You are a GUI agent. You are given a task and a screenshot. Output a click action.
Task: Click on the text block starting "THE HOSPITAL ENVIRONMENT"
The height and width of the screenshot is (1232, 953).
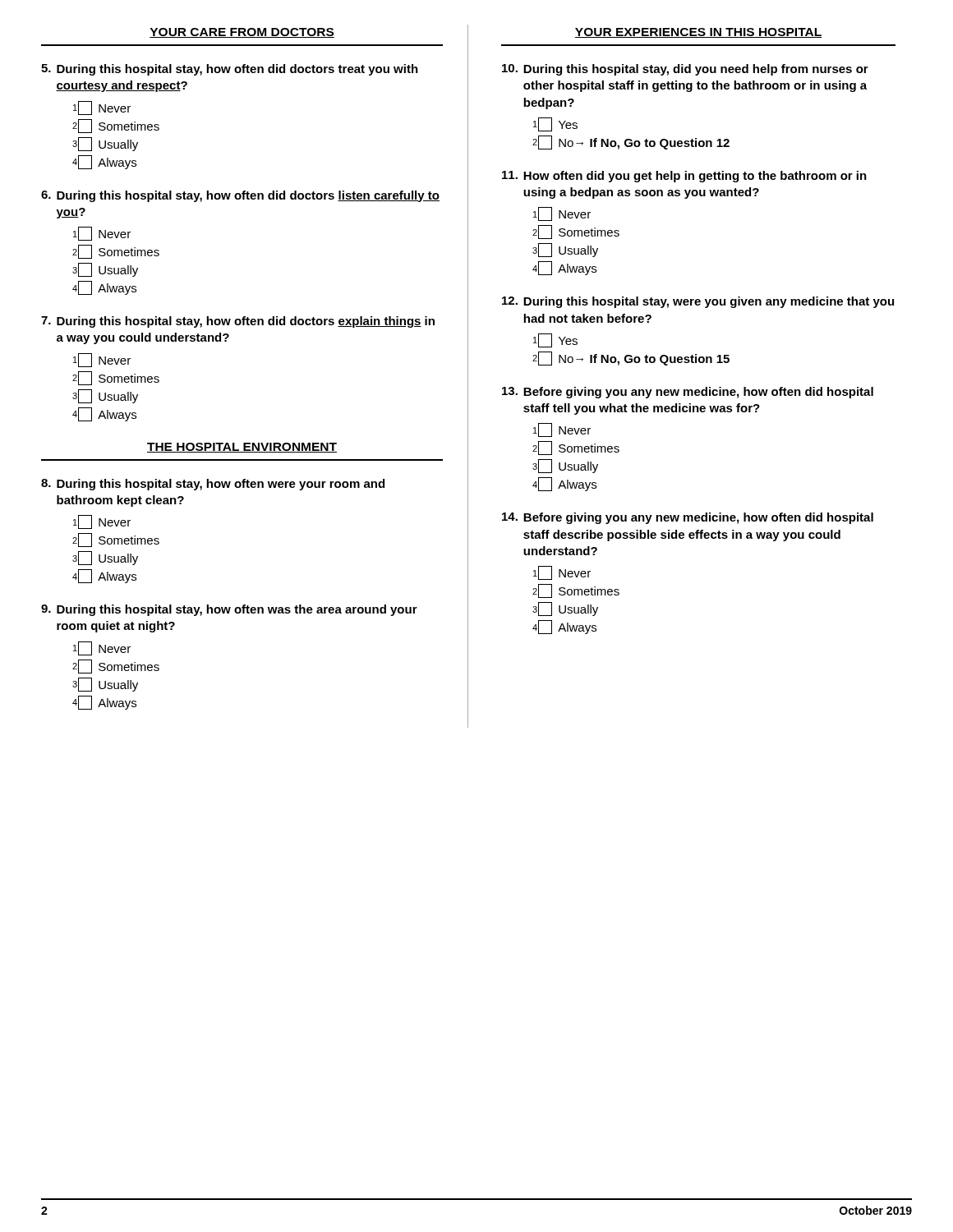click(x=242, y=446)
